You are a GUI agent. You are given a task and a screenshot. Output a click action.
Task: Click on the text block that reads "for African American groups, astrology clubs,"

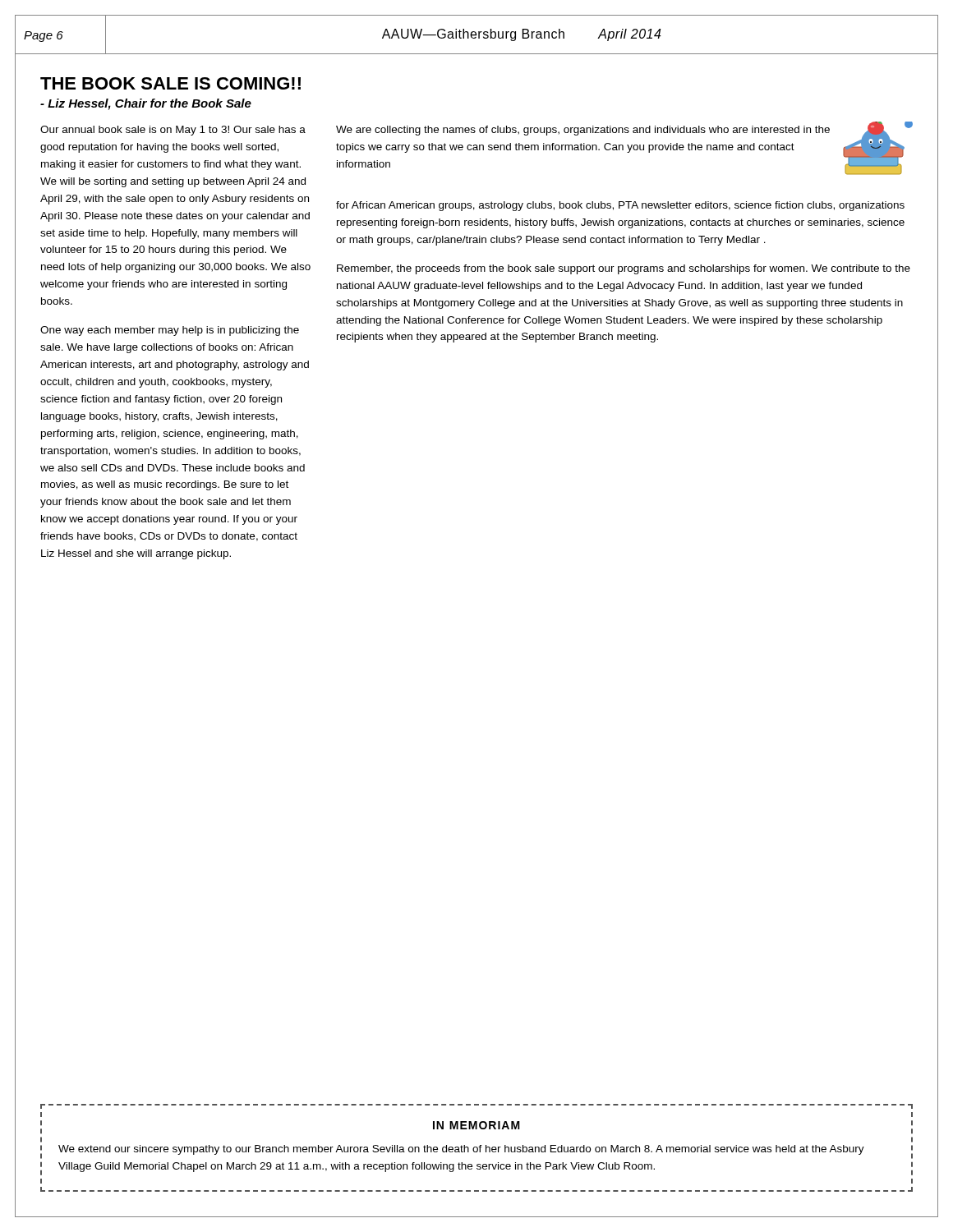pyautogui.click(x=620, y=222)
